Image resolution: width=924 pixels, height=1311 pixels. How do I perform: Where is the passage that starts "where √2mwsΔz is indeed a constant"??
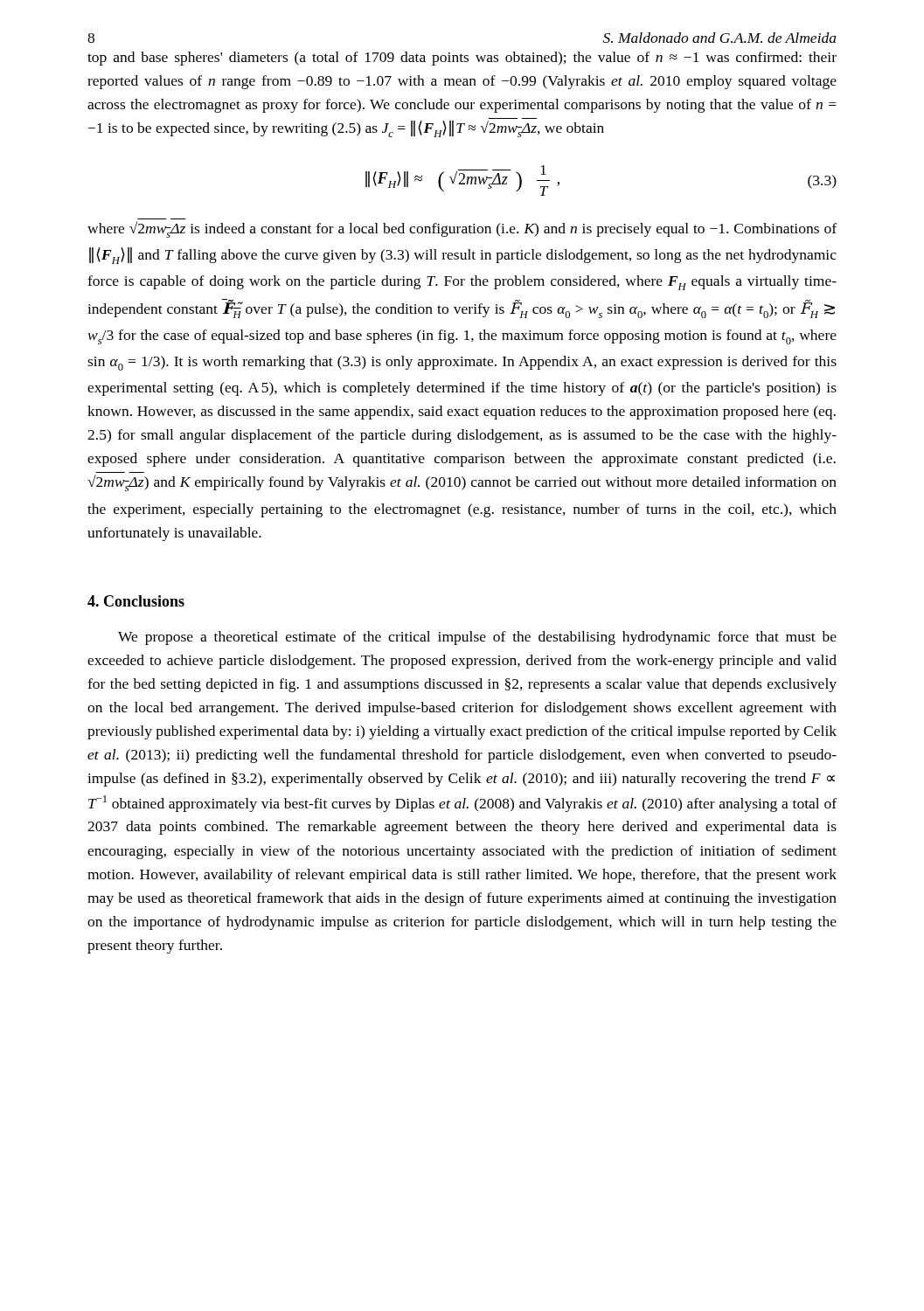point(462,381)
